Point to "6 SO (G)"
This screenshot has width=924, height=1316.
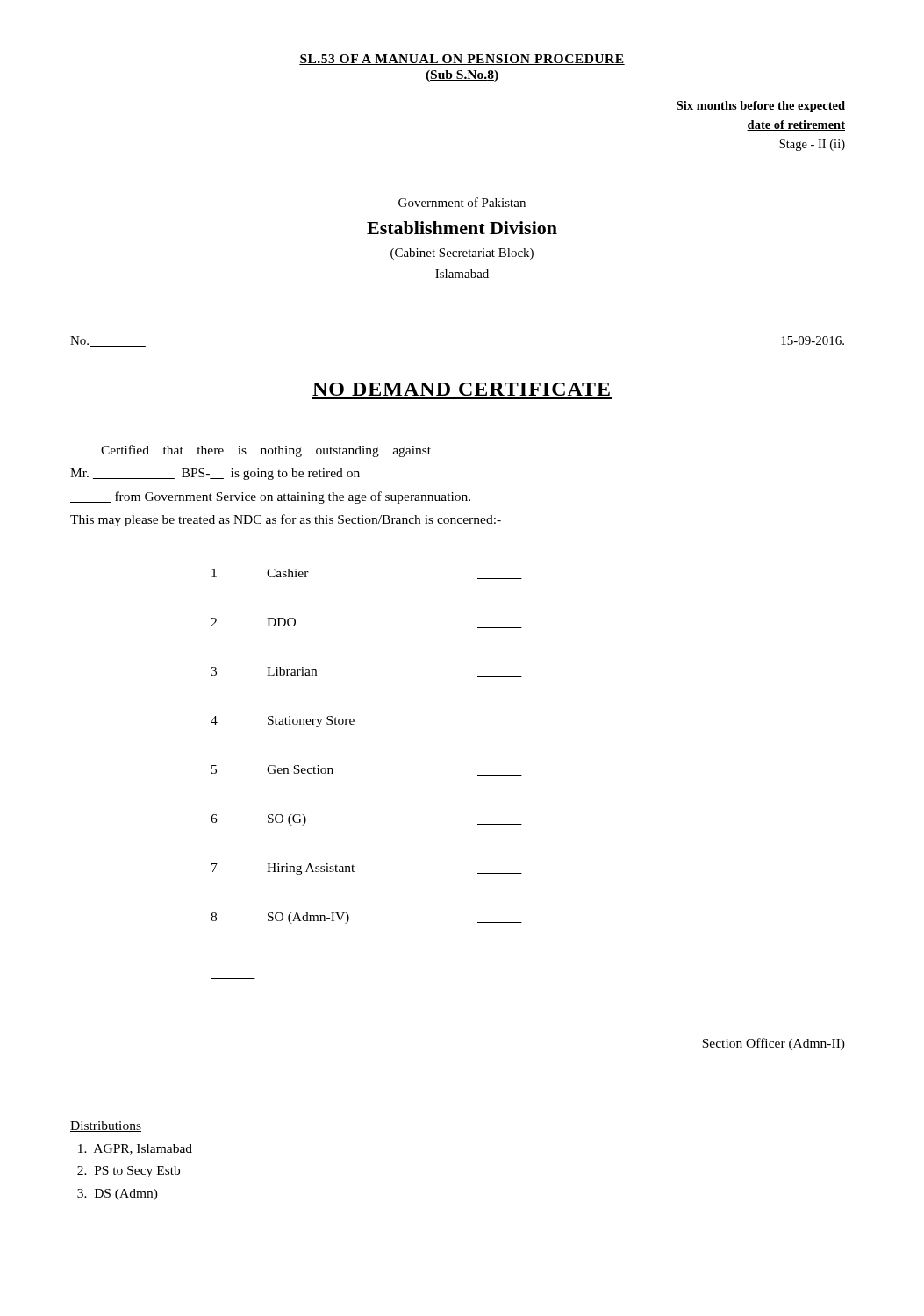click(x=213, y=819)
